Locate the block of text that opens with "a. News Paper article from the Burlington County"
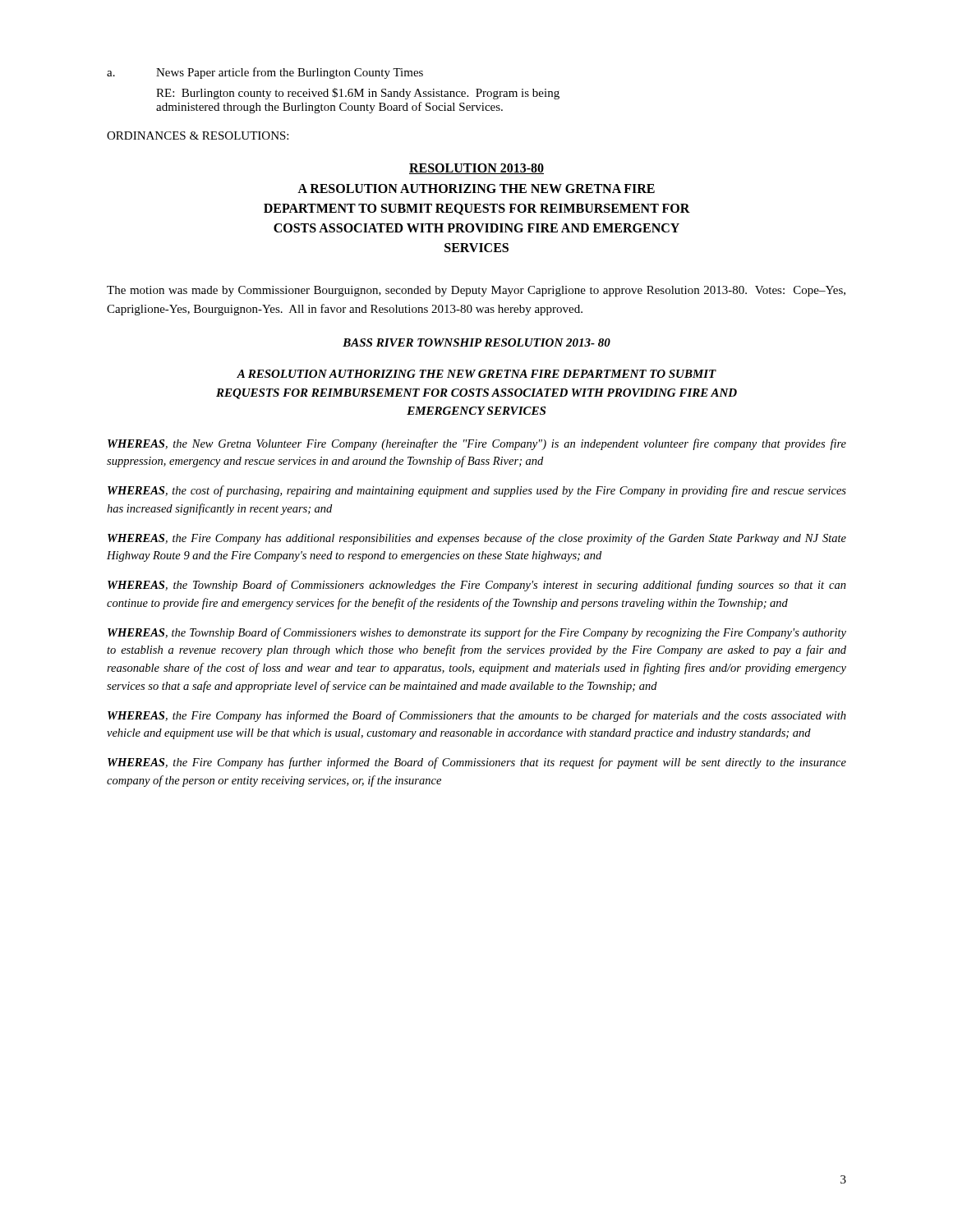 click(265, 73)
